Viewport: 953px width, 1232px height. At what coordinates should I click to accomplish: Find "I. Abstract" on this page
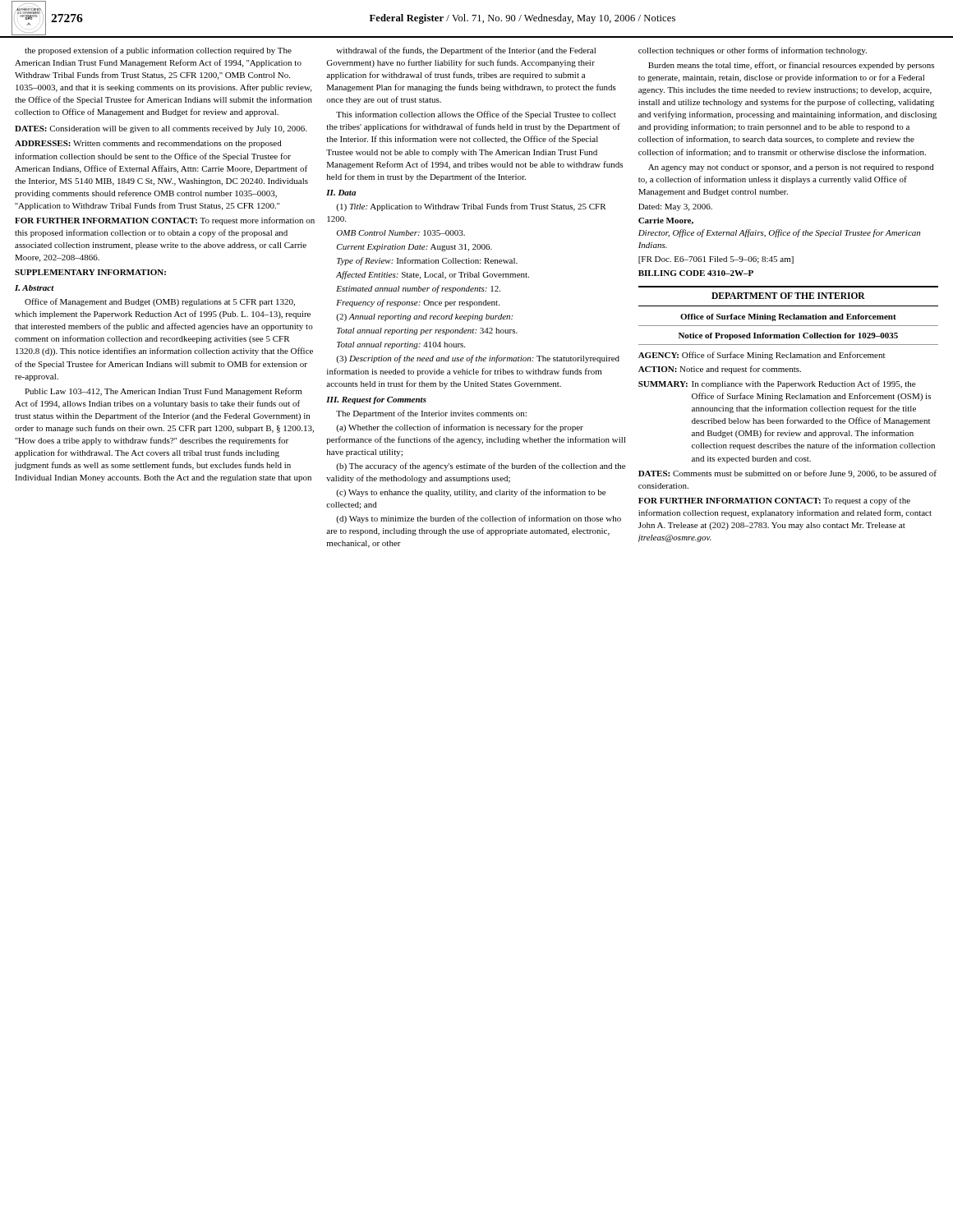click(34, 288)
